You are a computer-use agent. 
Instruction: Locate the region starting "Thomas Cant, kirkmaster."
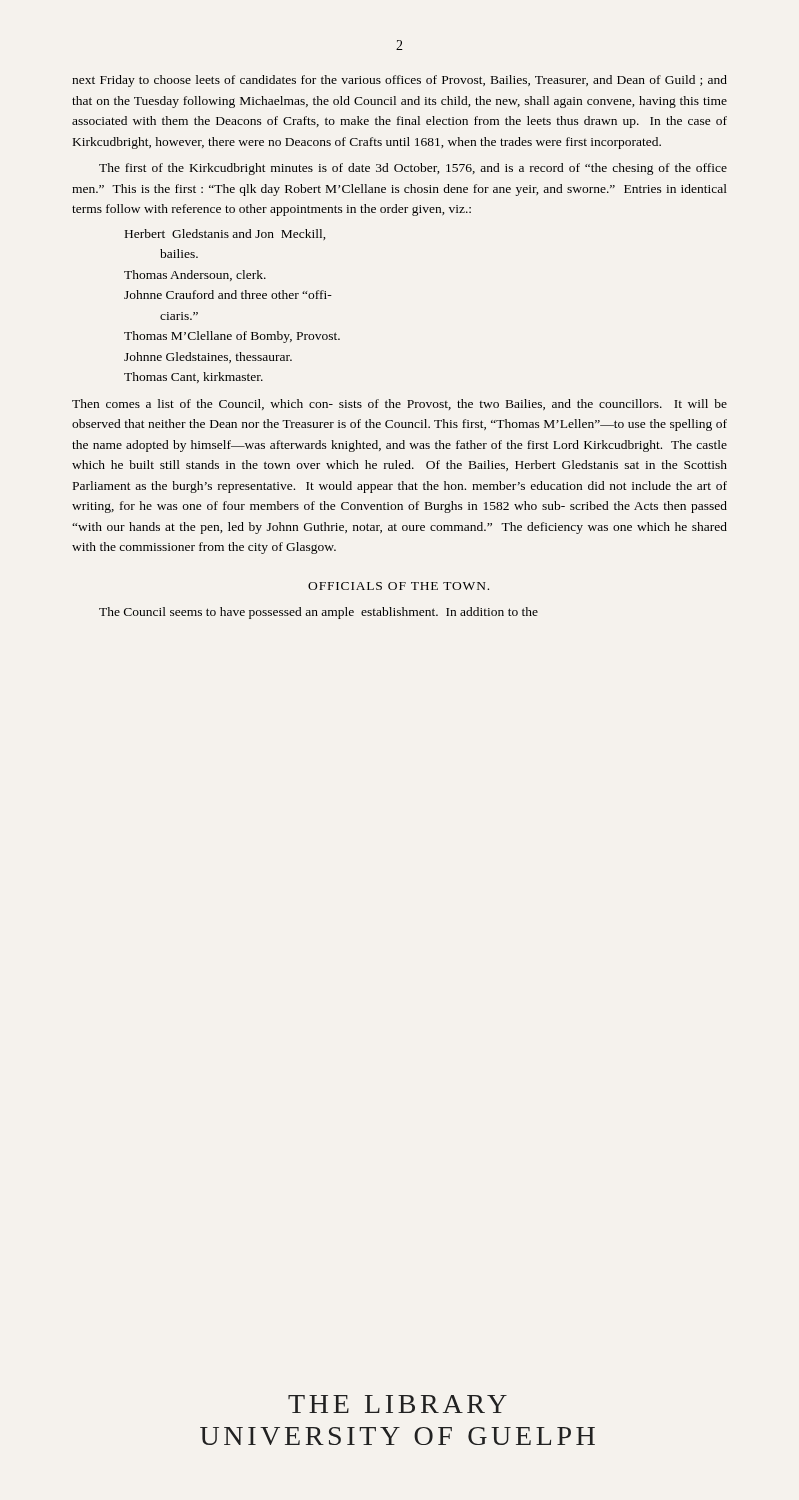click(194, 377)
